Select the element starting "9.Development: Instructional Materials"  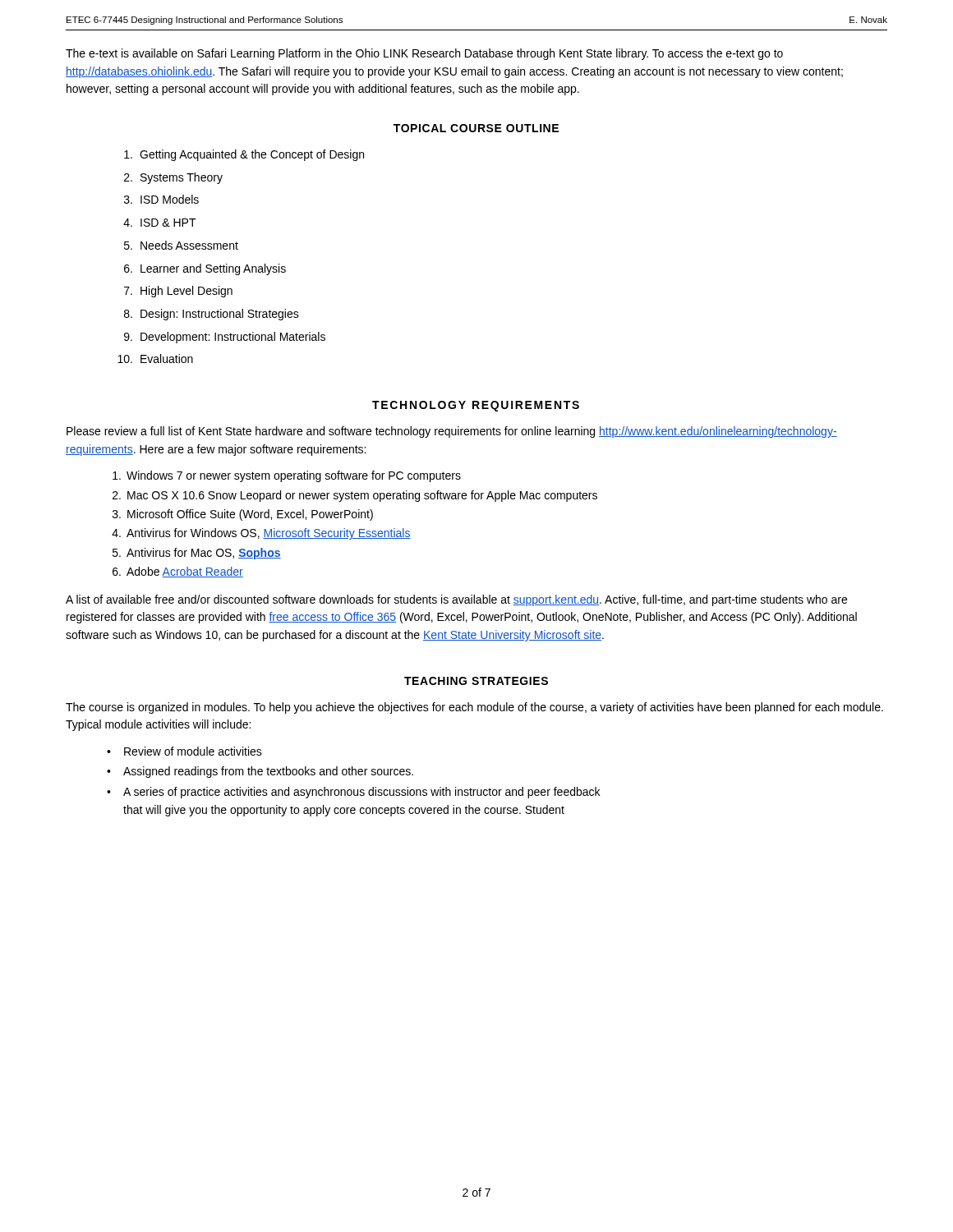(x=220, y=337)
